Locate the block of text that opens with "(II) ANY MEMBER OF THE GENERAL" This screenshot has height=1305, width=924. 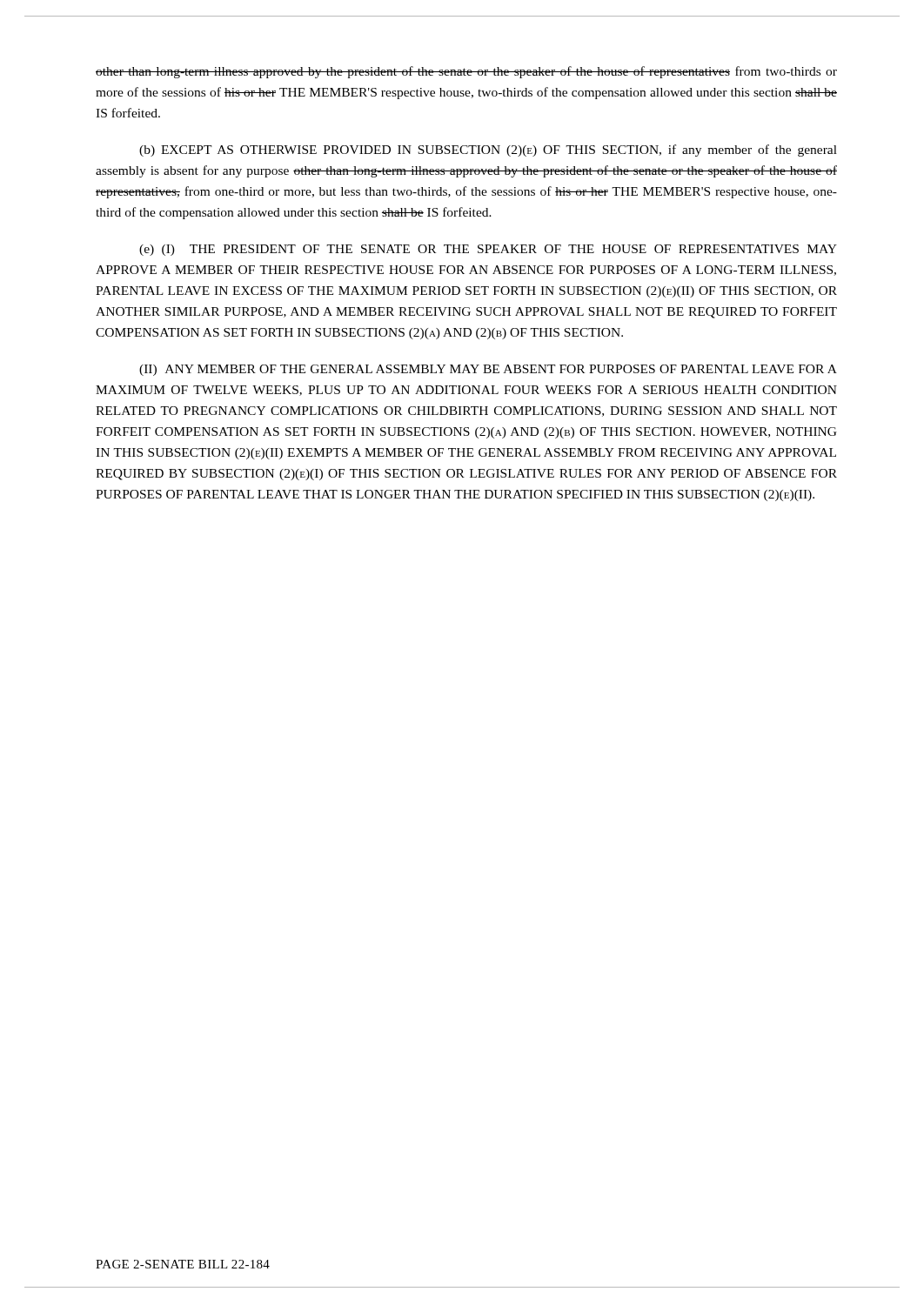click(x=466, y=431)
